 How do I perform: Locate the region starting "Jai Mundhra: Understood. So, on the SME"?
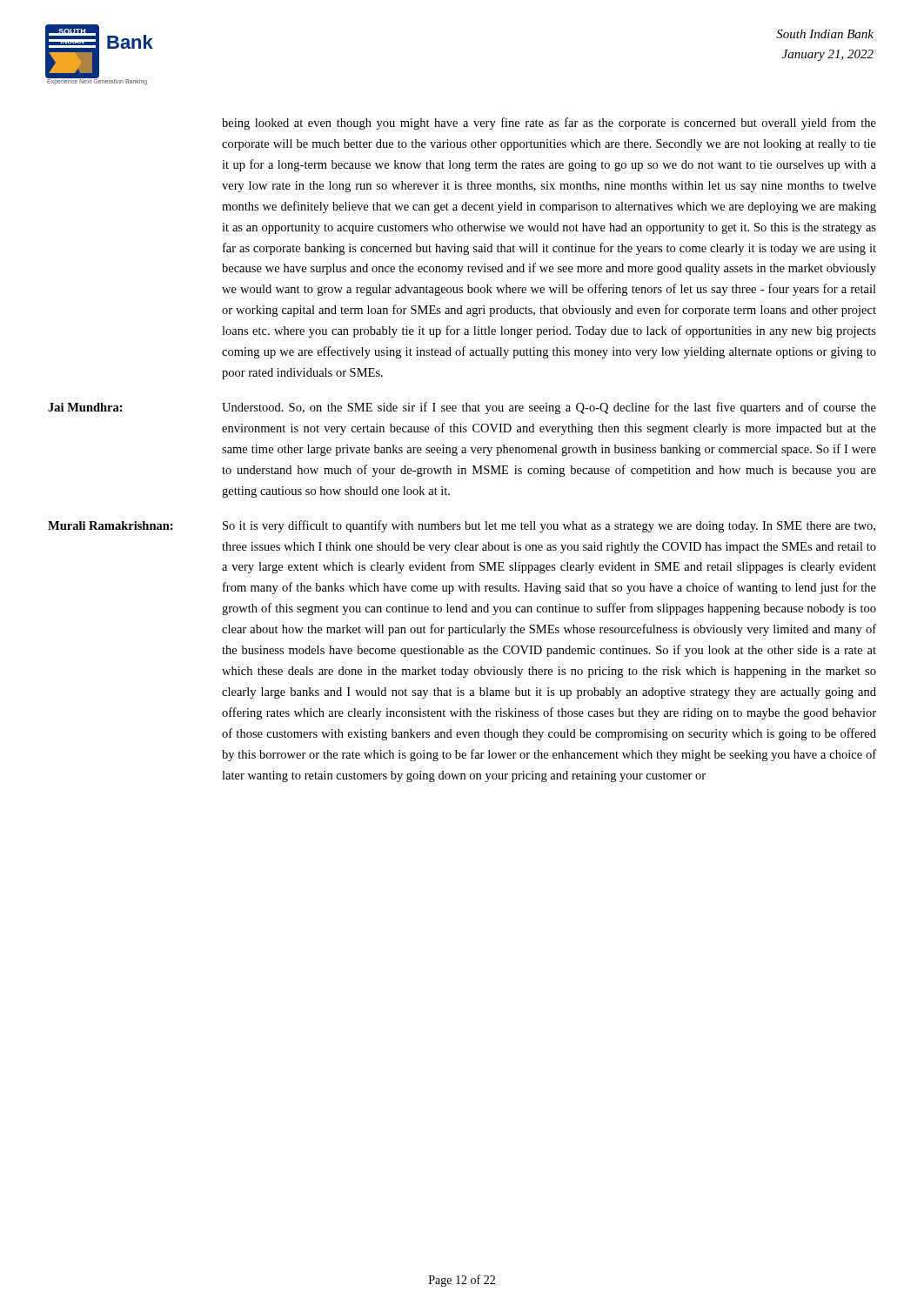point(462,450)
